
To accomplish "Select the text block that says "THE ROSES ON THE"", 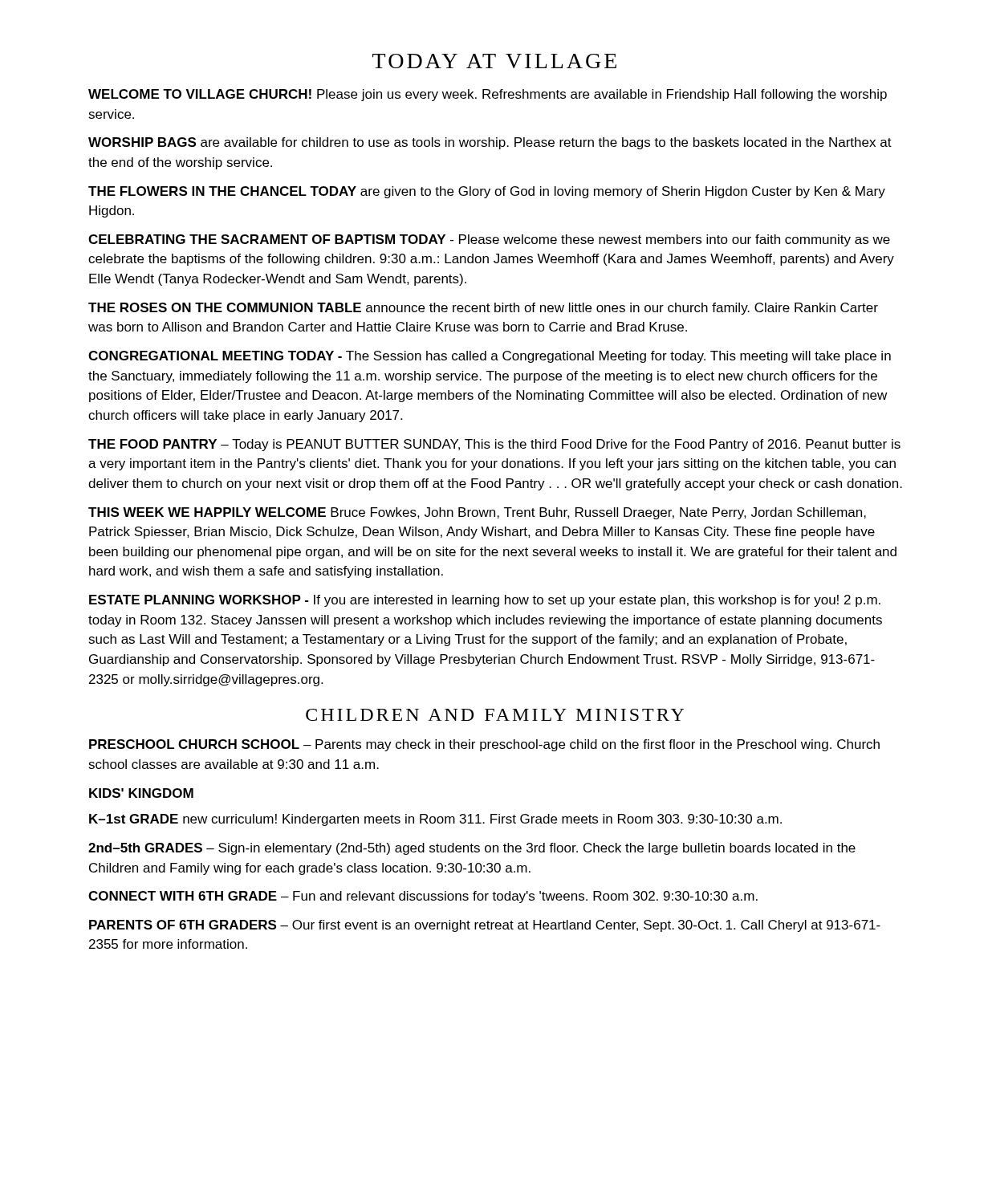I will click(x=483, y=318).
